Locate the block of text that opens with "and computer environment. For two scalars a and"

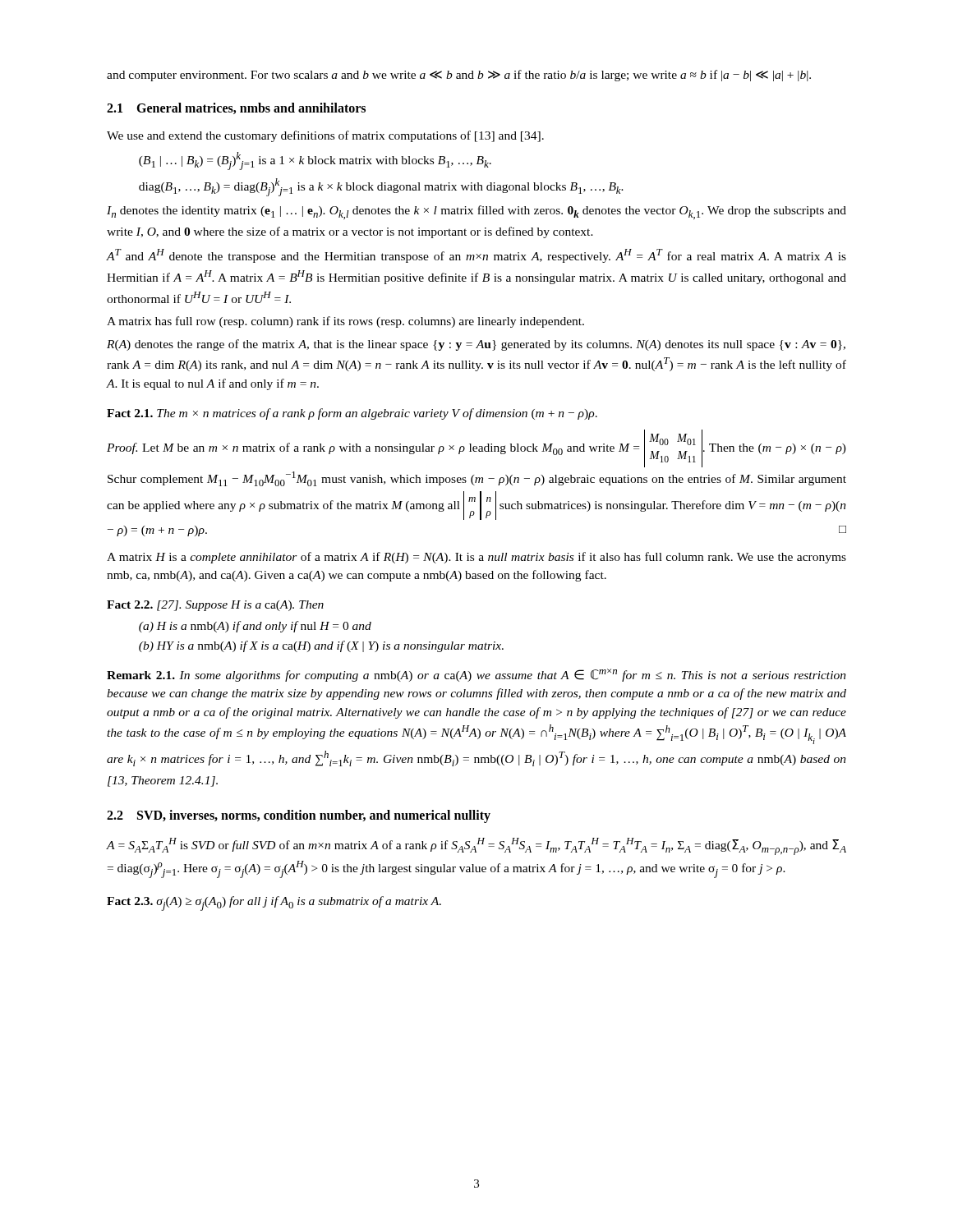tap(476, 75)
